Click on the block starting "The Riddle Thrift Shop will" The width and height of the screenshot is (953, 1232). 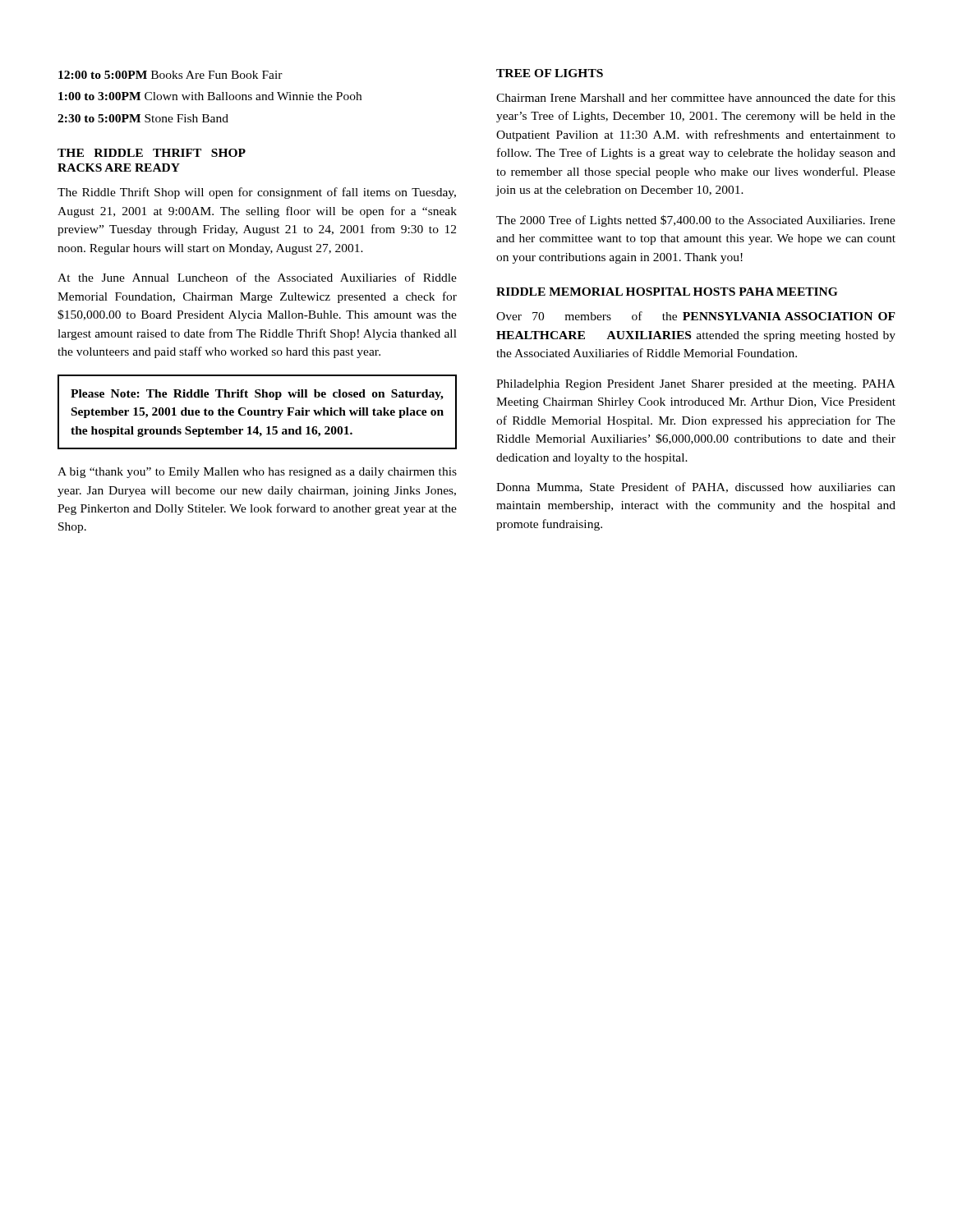click(x=257, y=220)
